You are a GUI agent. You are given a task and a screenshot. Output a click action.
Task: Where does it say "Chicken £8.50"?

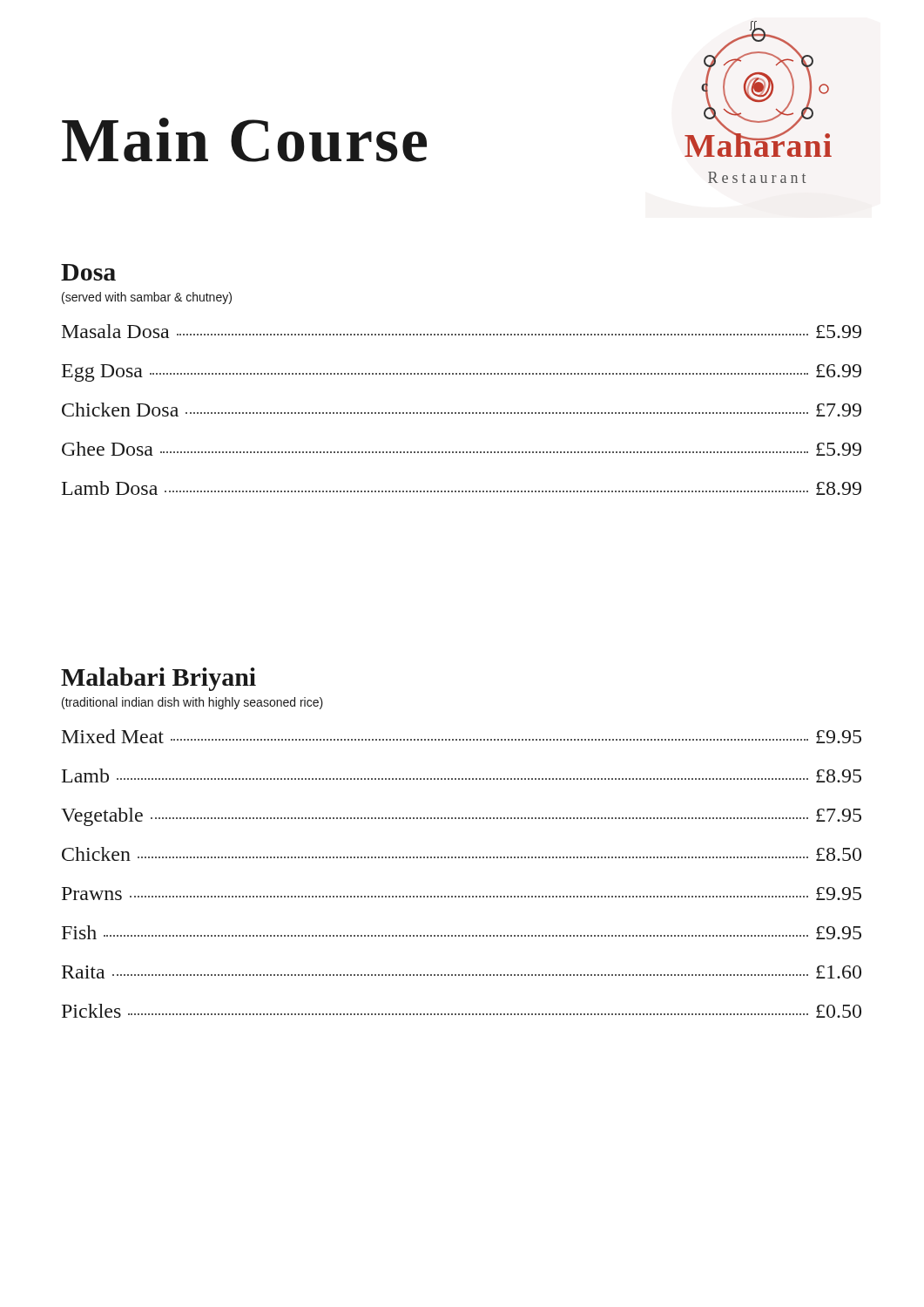click(462, 854)
